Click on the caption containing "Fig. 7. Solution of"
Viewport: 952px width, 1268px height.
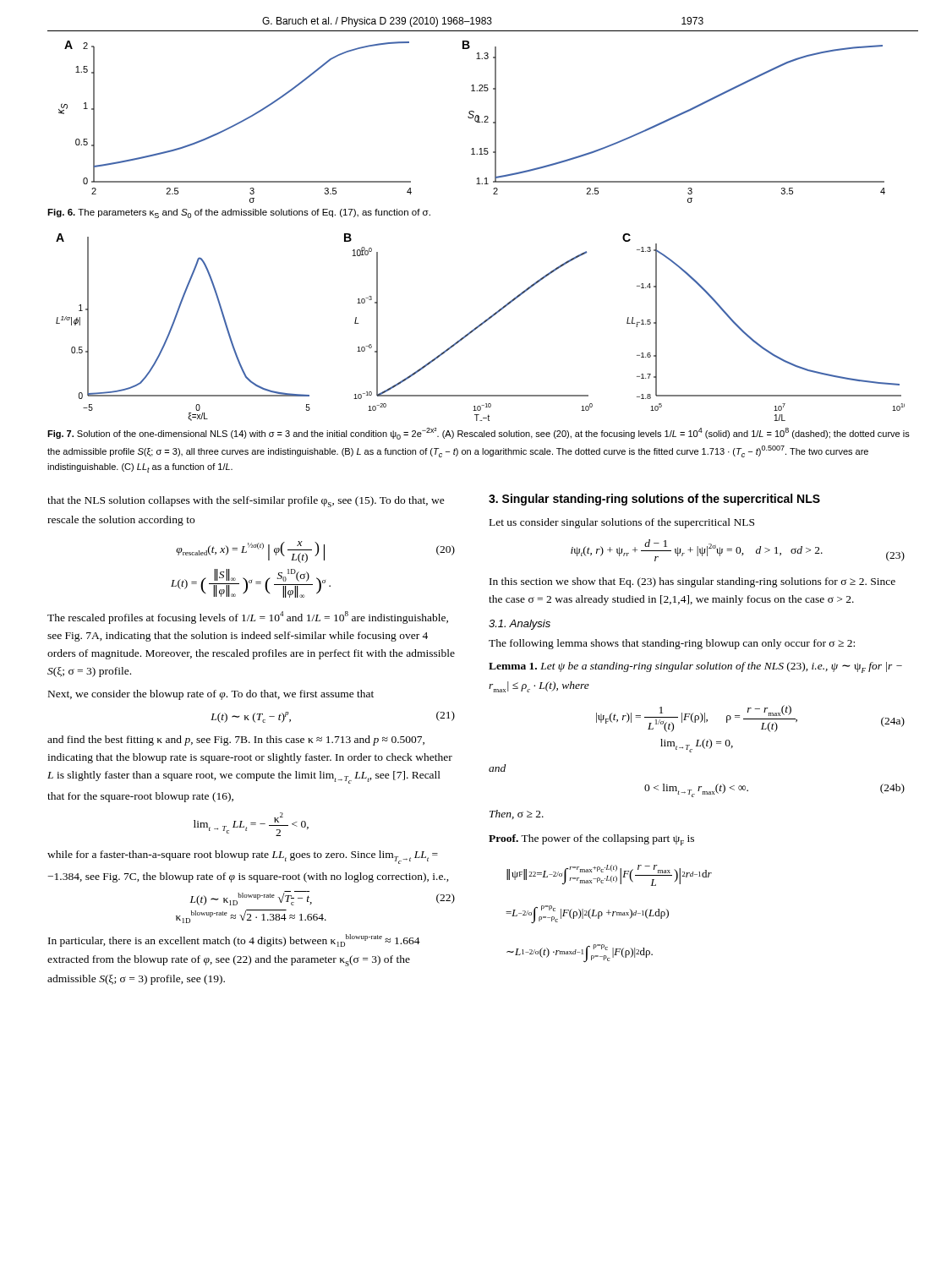pyautogui.click(x=478, y=450)
